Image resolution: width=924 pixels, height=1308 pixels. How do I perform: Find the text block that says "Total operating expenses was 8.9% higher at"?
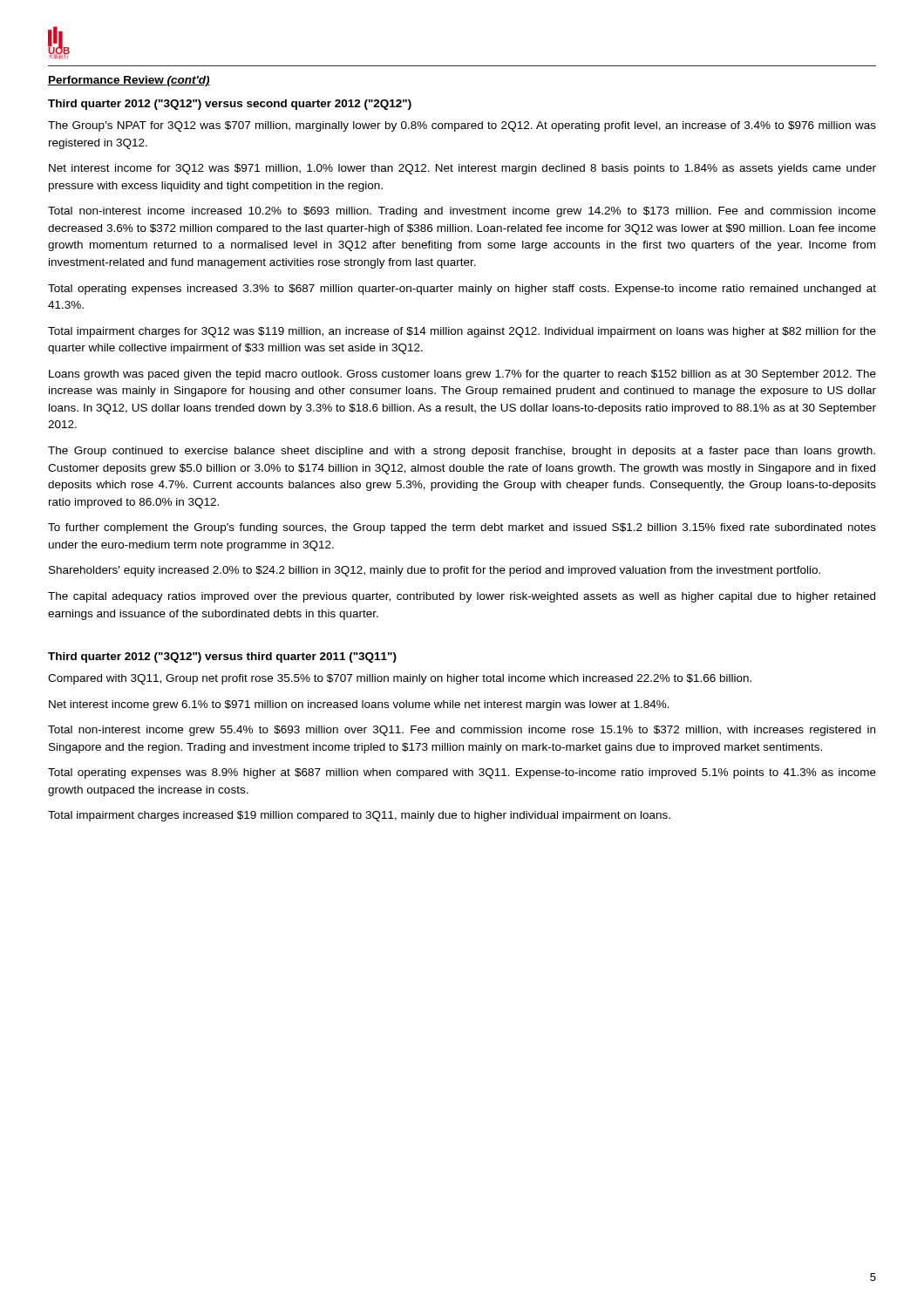(462, 781)
